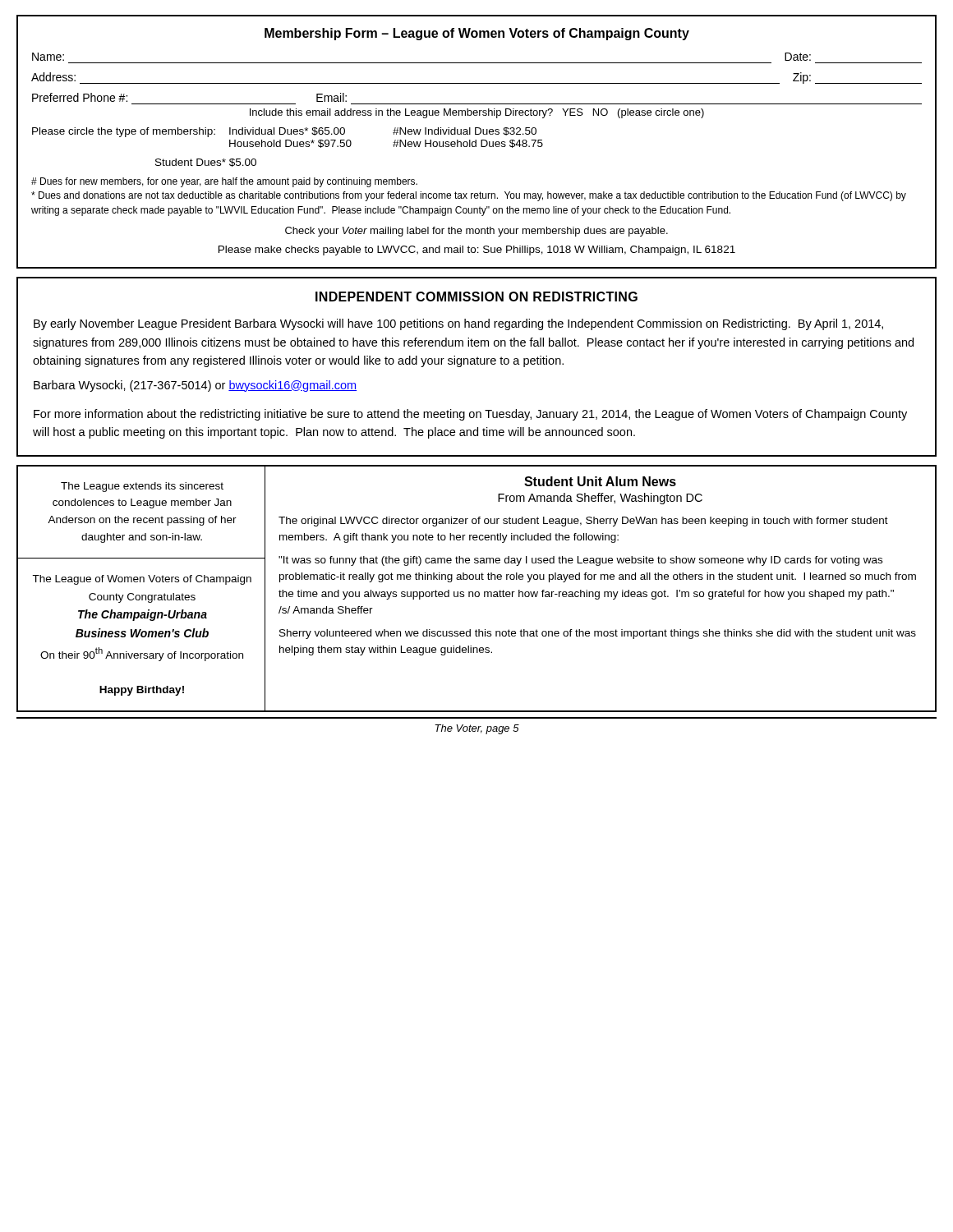953x1232 pixels.
Task: Locate the block starting "Please circle the type of membership:"
Action: point(476,137)
